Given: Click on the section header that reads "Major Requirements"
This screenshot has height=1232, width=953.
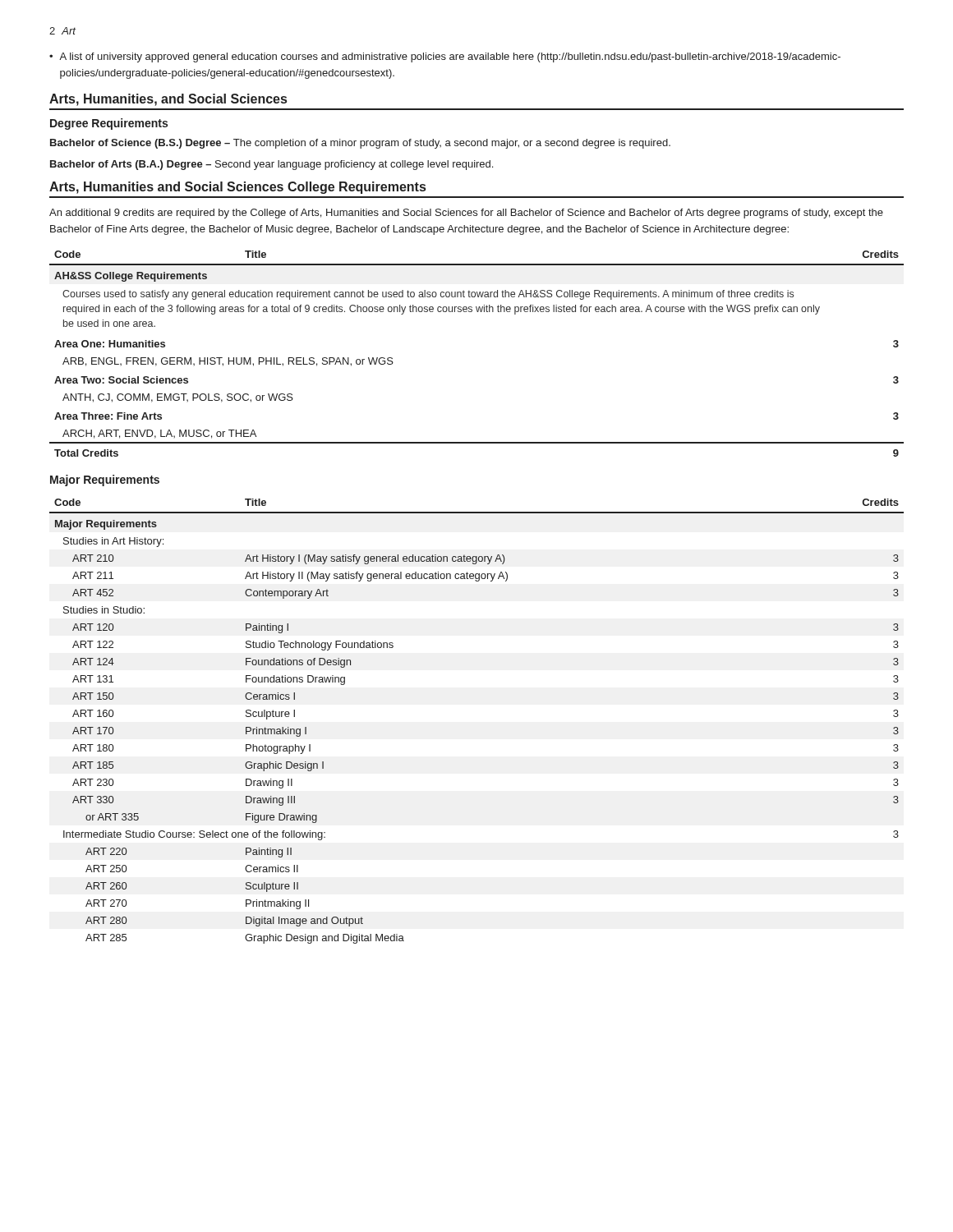Looking at the screenshot, I should pos(105,480).
